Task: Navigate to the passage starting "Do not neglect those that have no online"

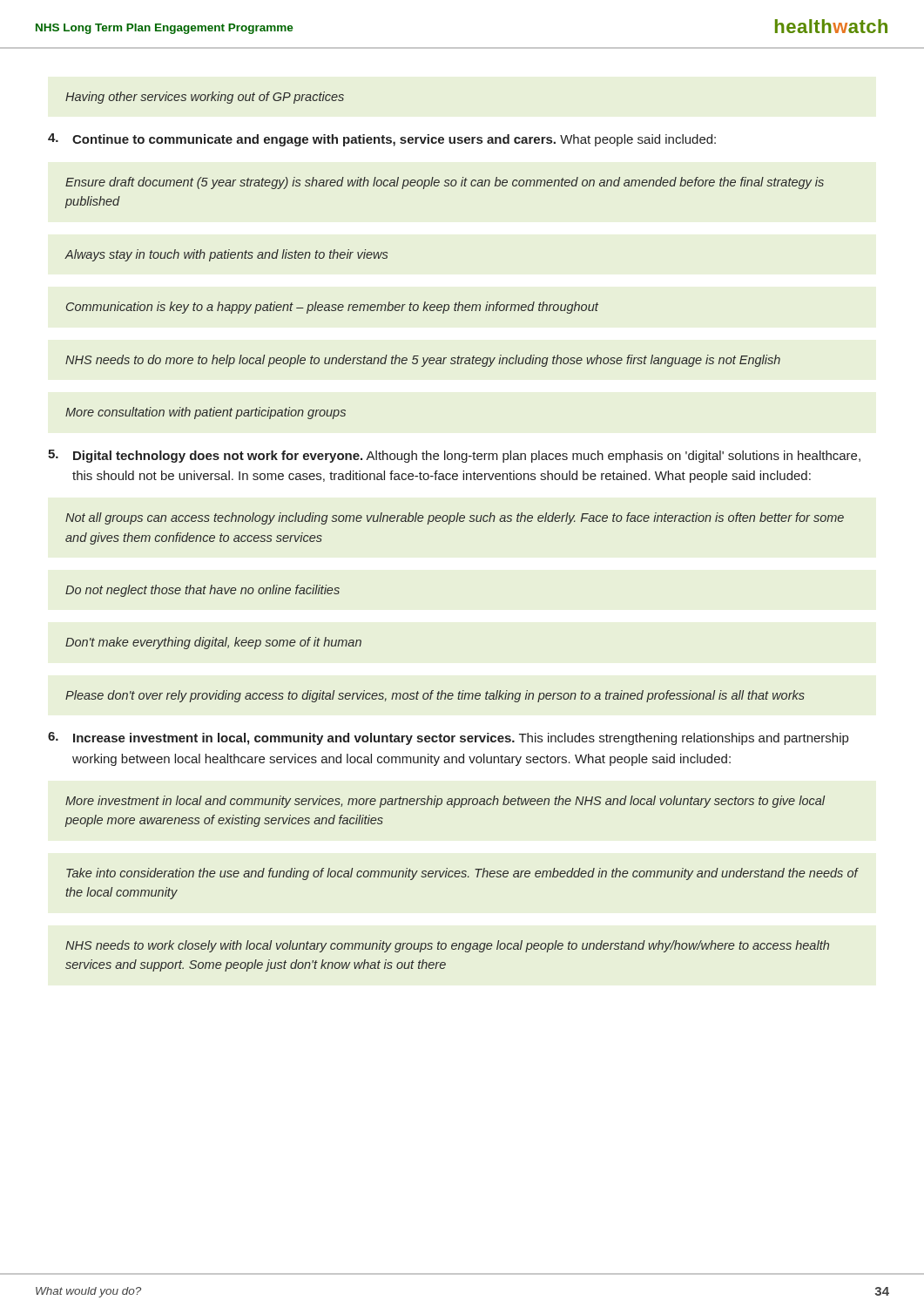Action: point(203,590)
